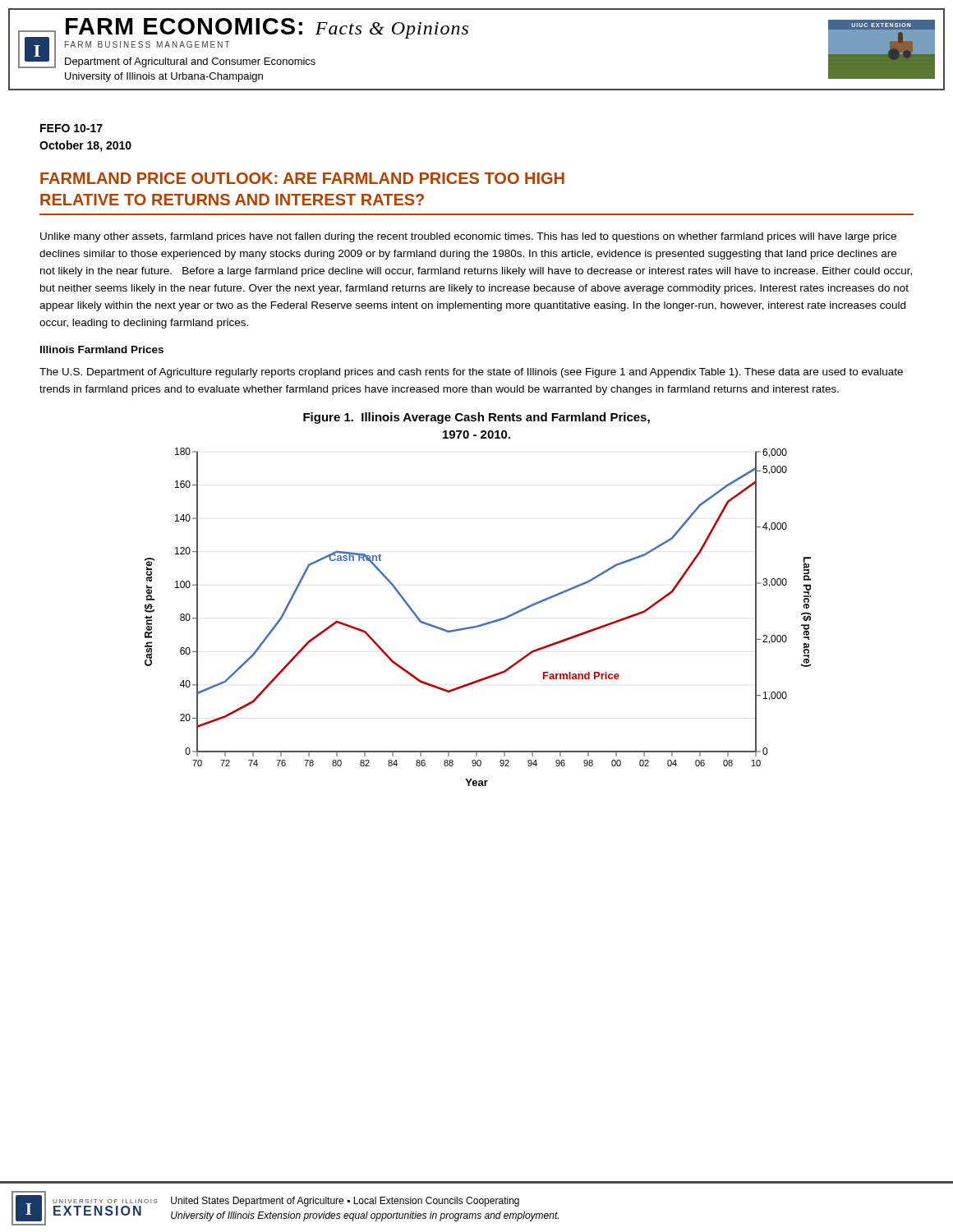
Task: Select the title
Action: [302, 189]
